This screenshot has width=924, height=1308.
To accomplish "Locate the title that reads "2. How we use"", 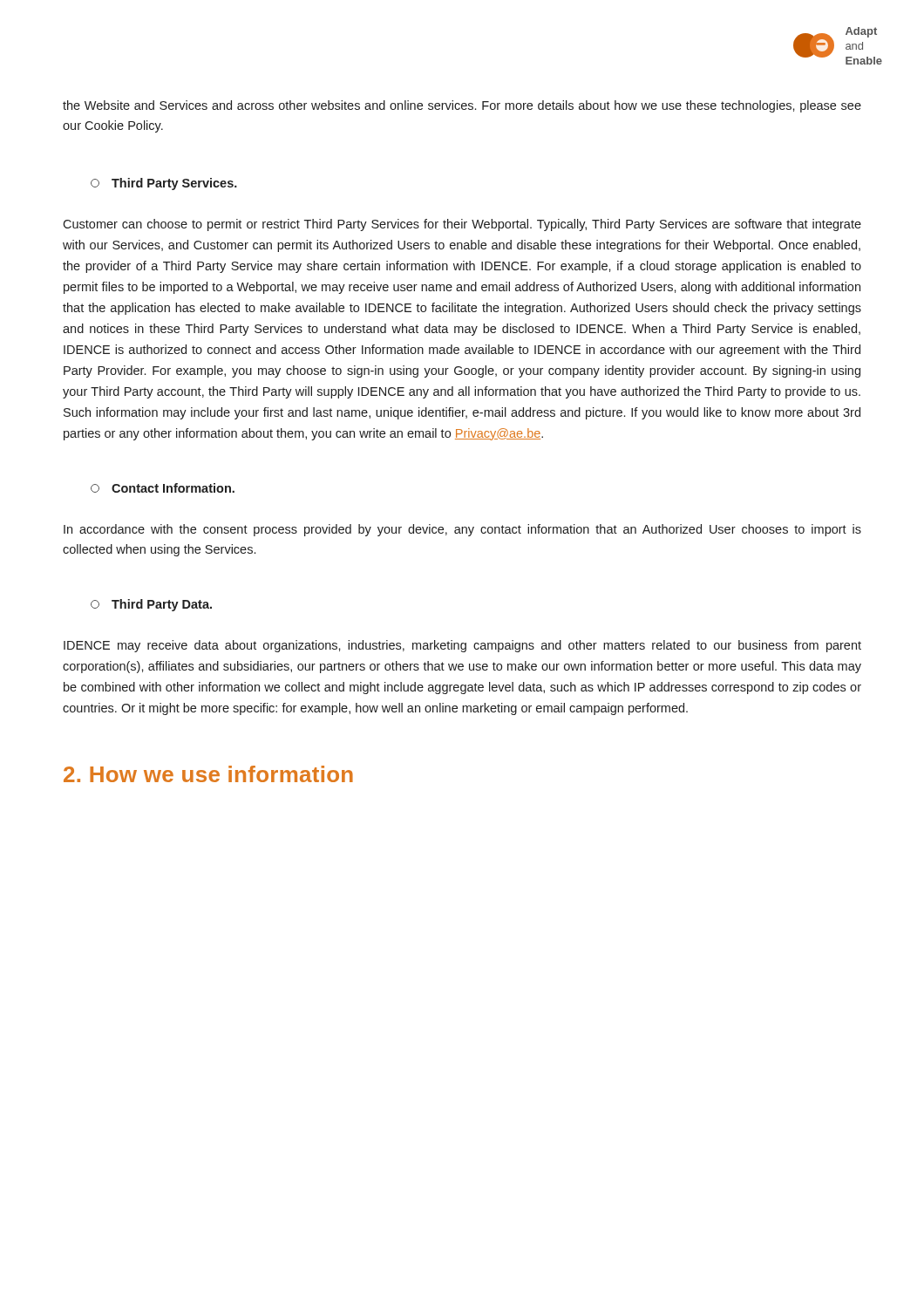I will [x=209, y=774].
